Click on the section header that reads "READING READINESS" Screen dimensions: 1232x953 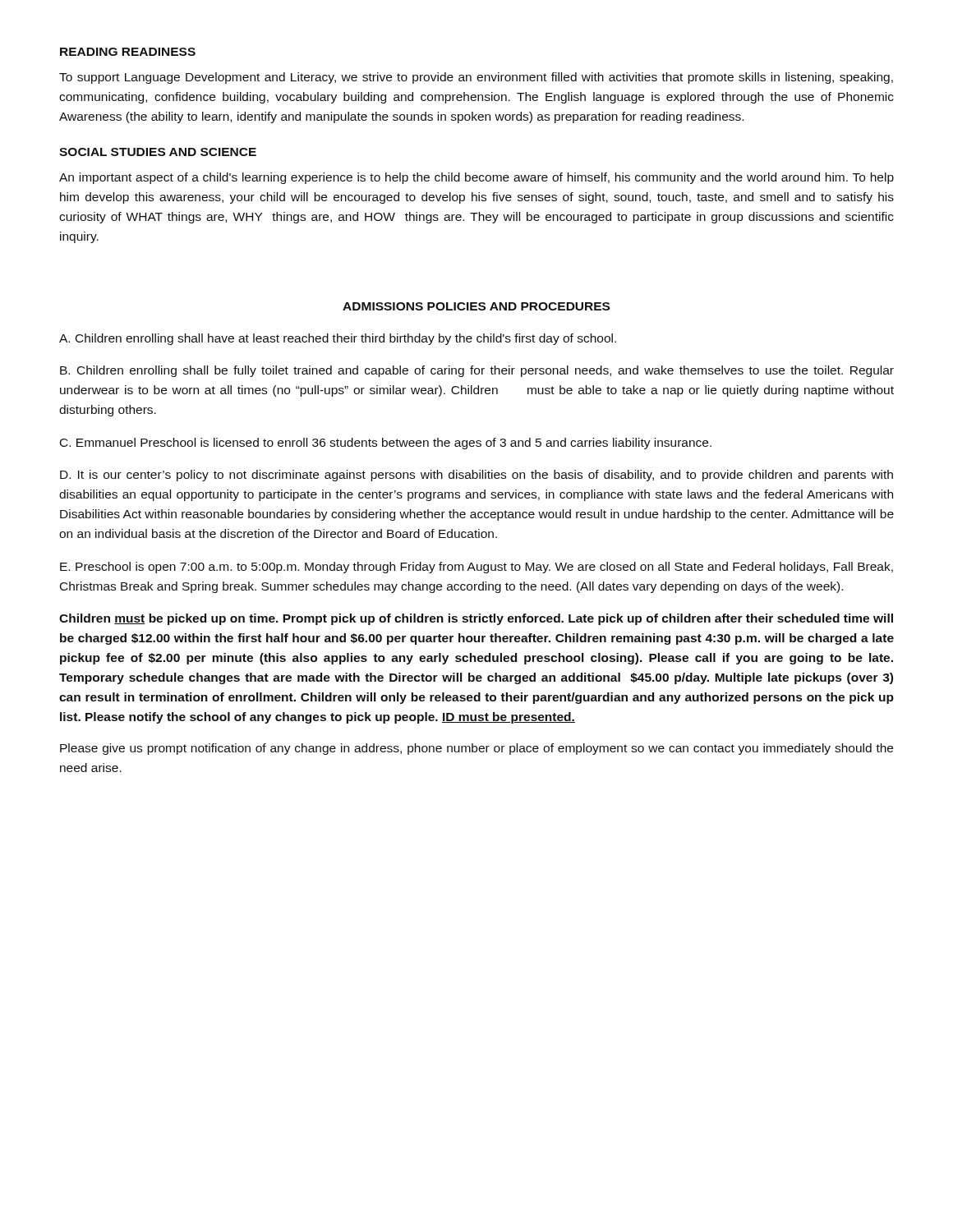128,52
